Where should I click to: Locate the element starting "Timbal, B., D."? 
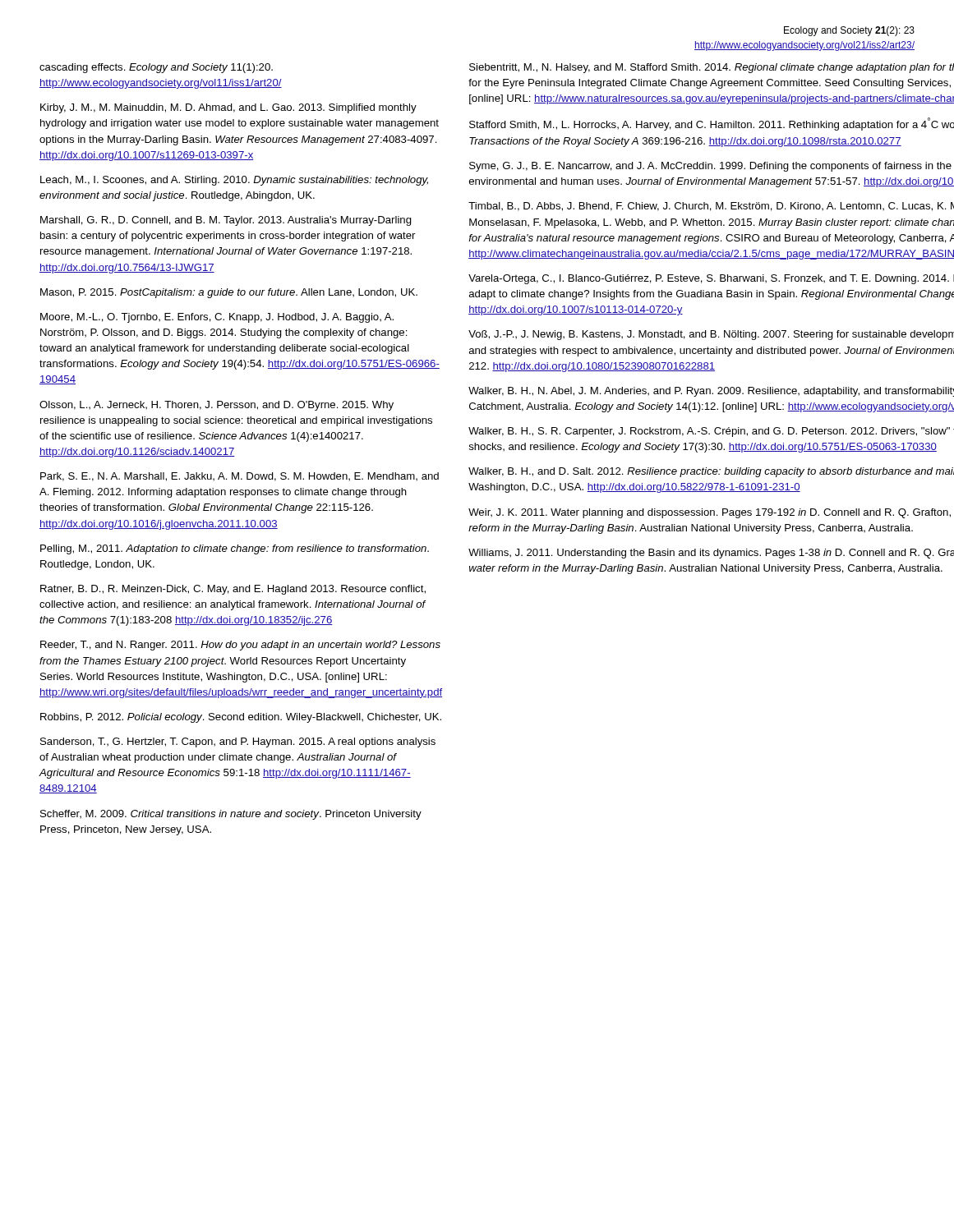click(711, 230)
